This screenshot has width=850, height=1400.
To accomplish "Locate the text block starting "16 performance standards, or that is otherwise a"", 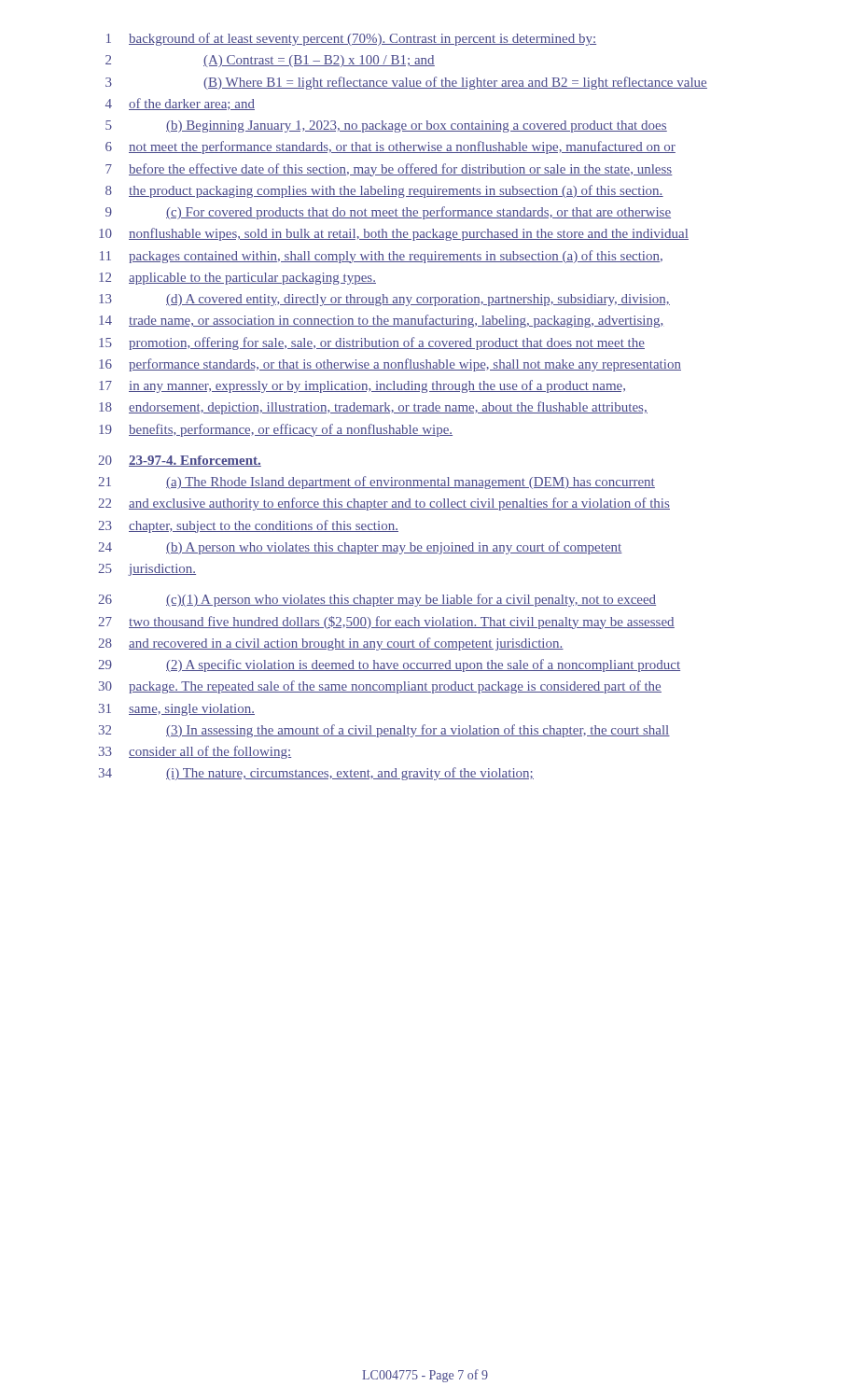I will 425,364.
